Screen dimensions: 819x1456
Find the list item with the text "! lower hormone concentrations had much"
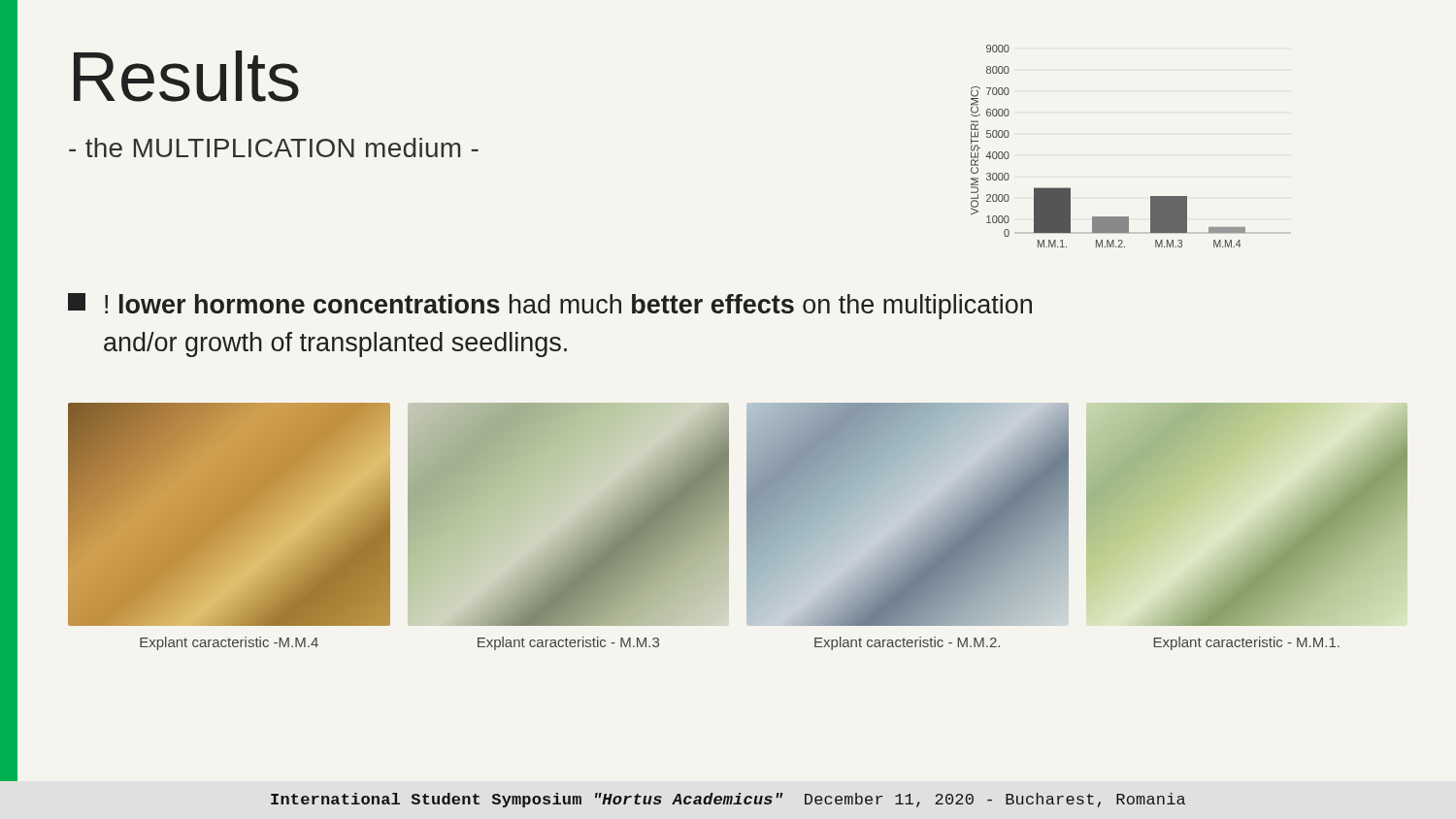point(738,324)
